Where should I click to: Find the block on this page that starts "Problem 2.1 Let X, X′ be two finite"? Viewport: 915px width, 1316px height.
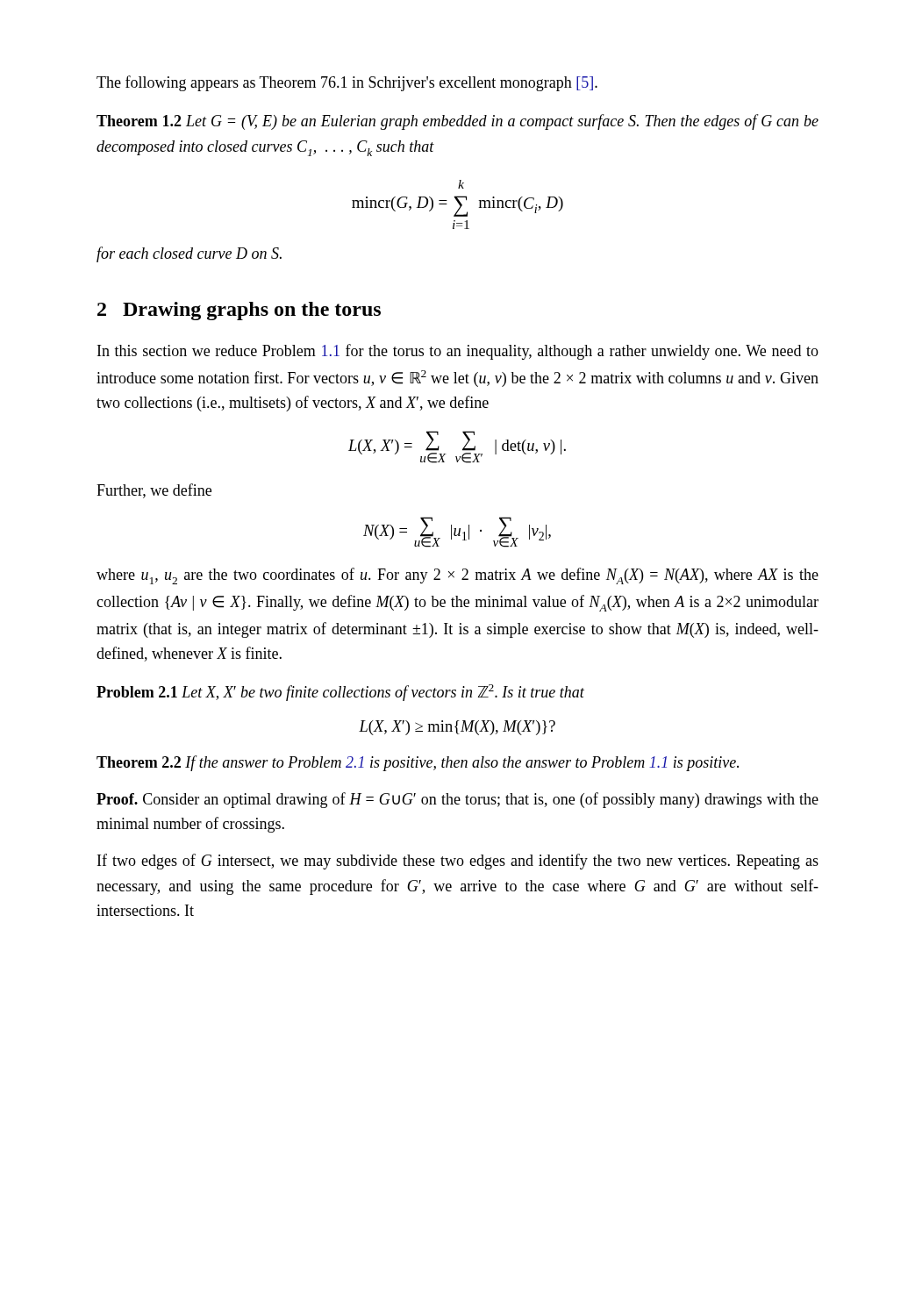[x=340, y=691]
